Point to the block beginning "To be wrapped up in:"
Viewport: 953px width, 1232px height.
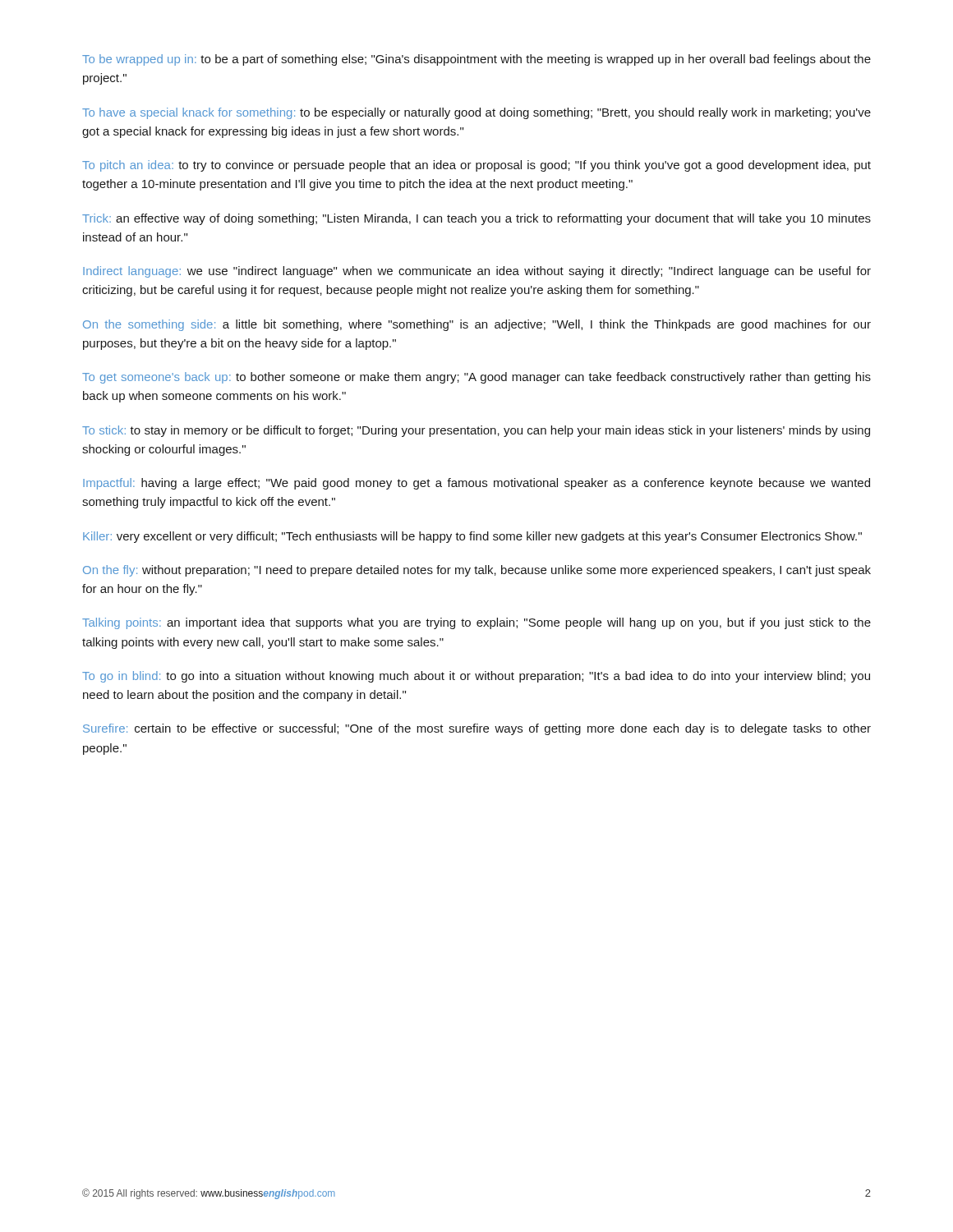tap(476, 68)
